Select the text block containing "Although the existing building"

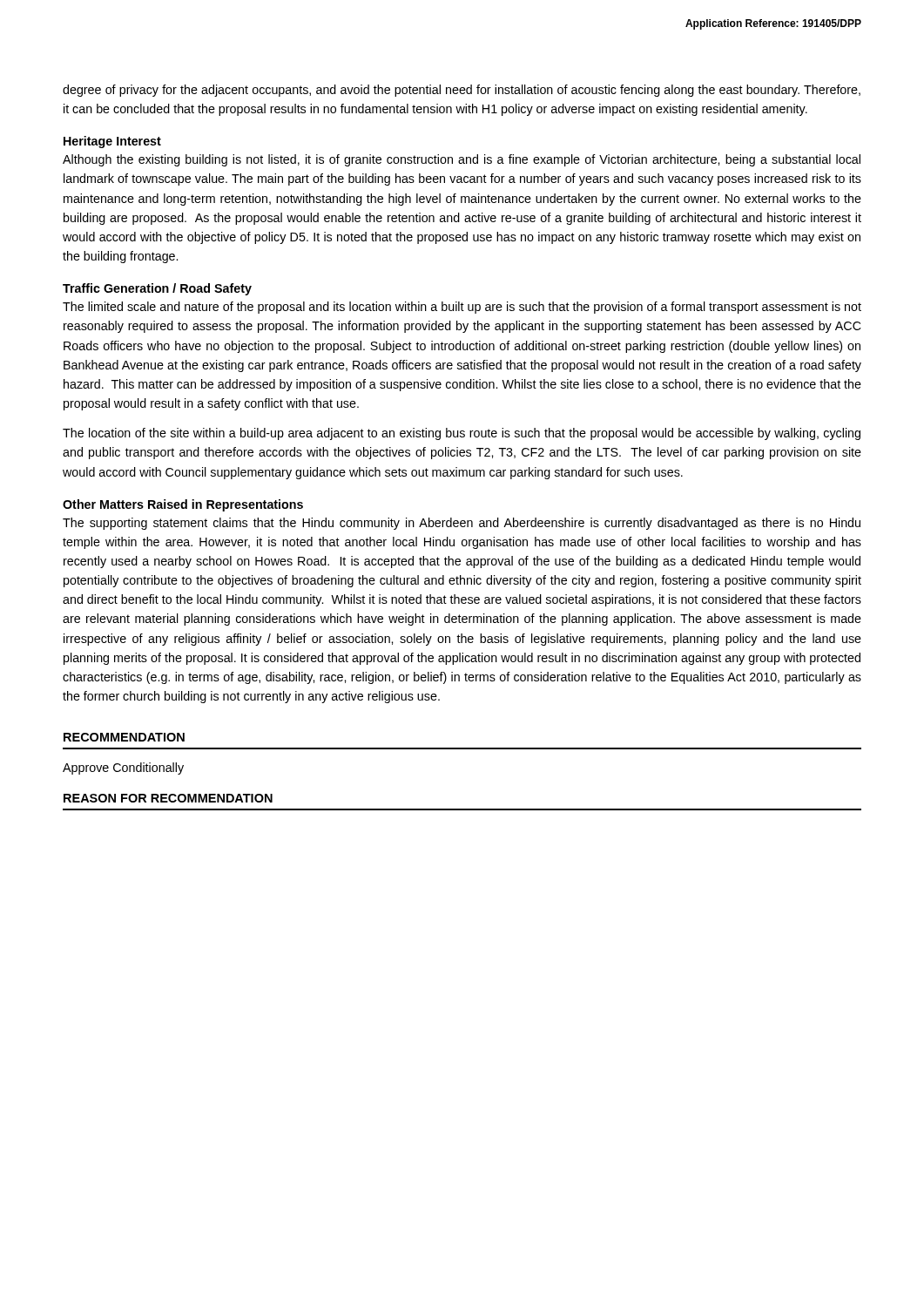click(462, 208)
